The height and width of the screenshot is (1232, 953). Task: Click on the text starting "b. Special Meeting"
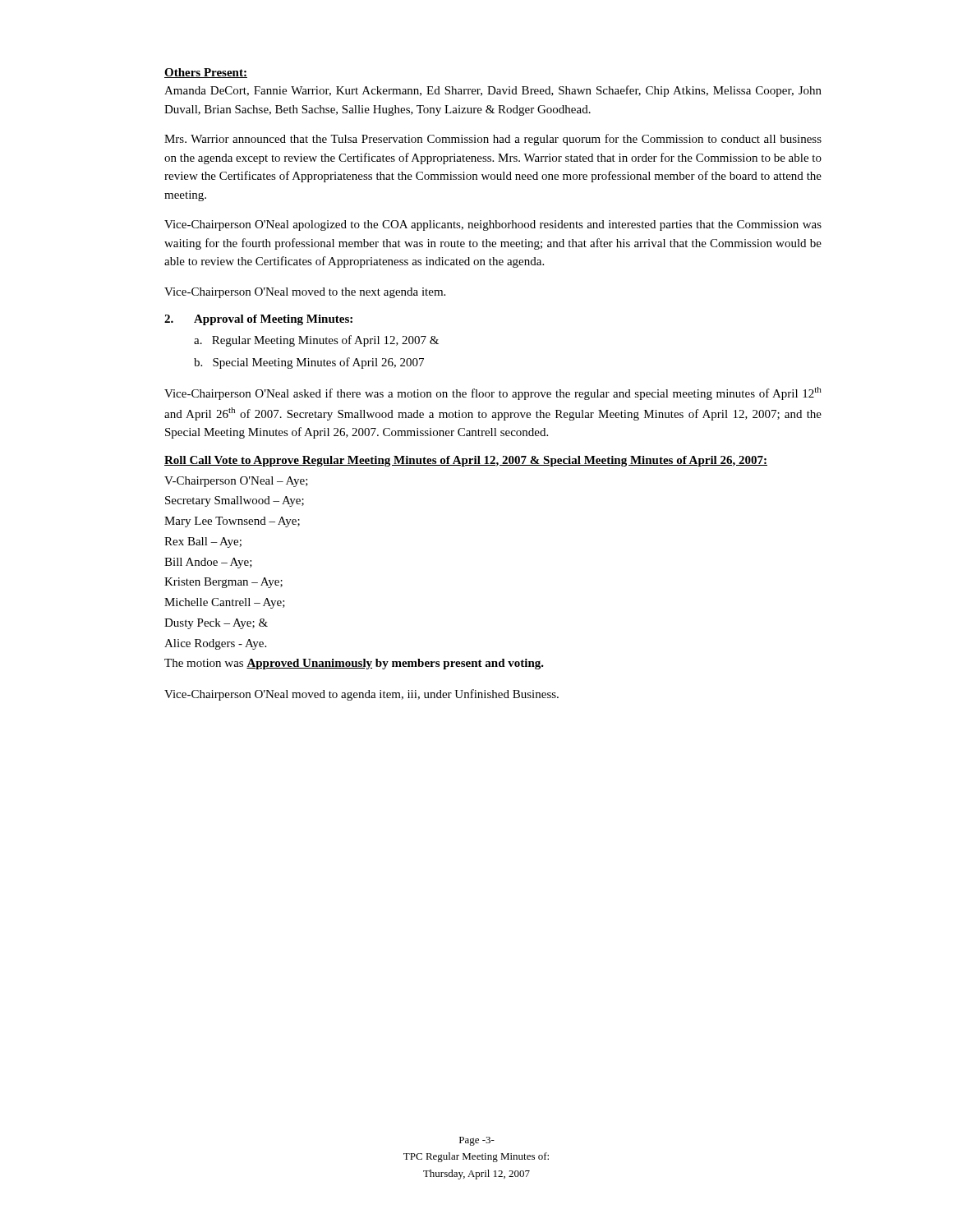(x=309, y=362)
